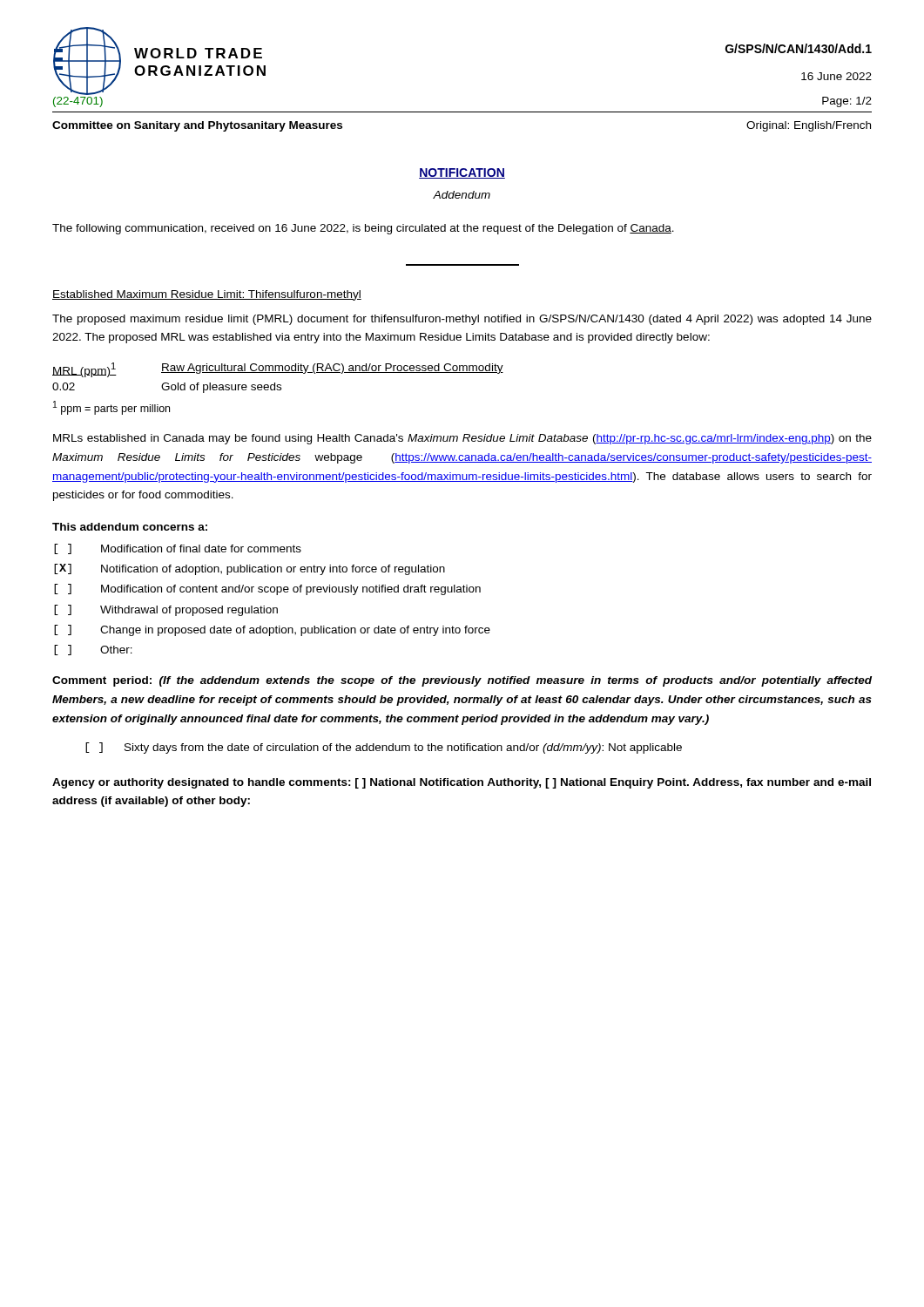Image resolution: width=924 pixels, height=1307 pixels.
Task: Click the passage that begins "Agency or authority designated"
Action: 462,791
